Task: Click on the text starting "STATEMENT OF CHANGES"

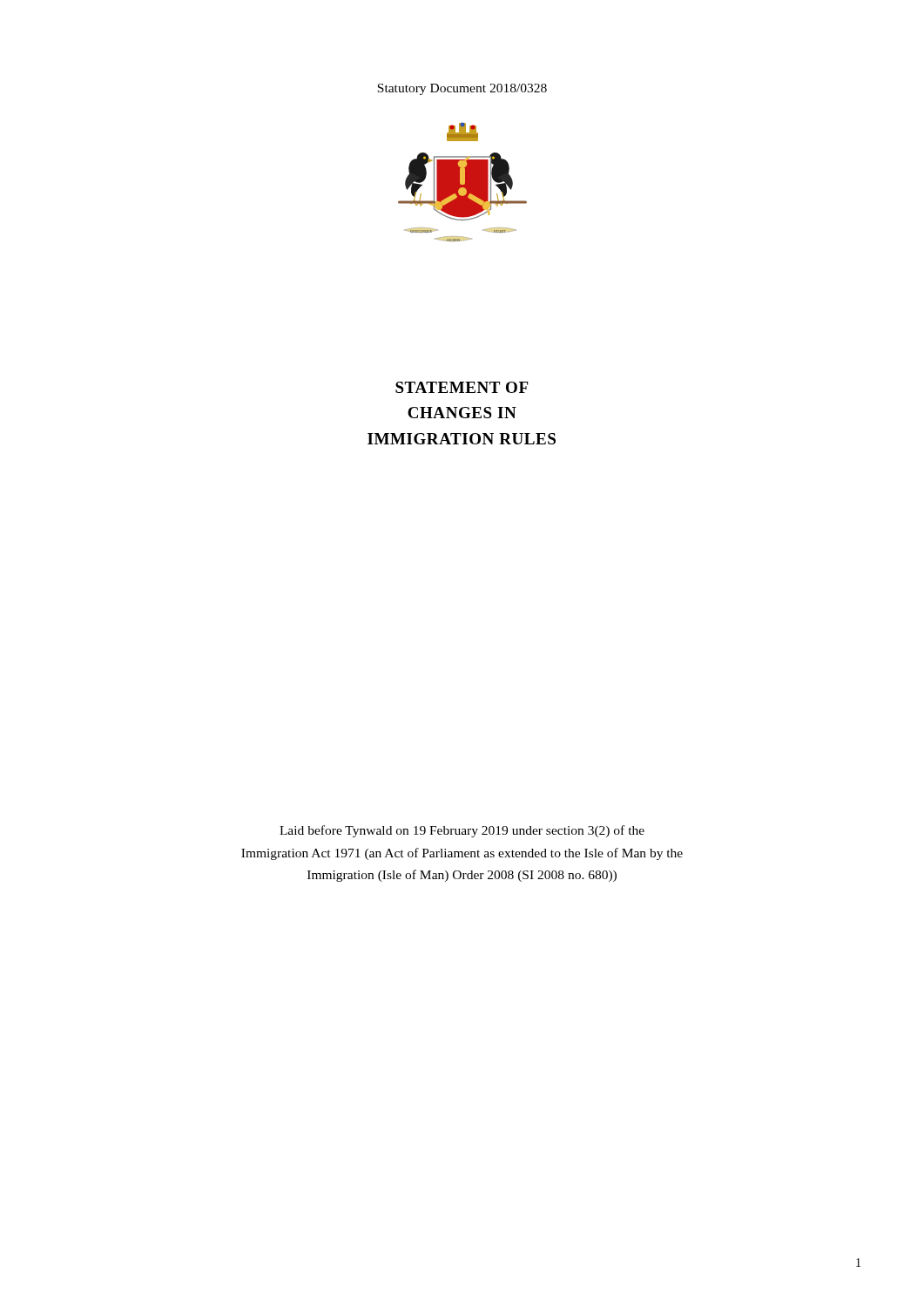Action: click(x=462, y=413)
